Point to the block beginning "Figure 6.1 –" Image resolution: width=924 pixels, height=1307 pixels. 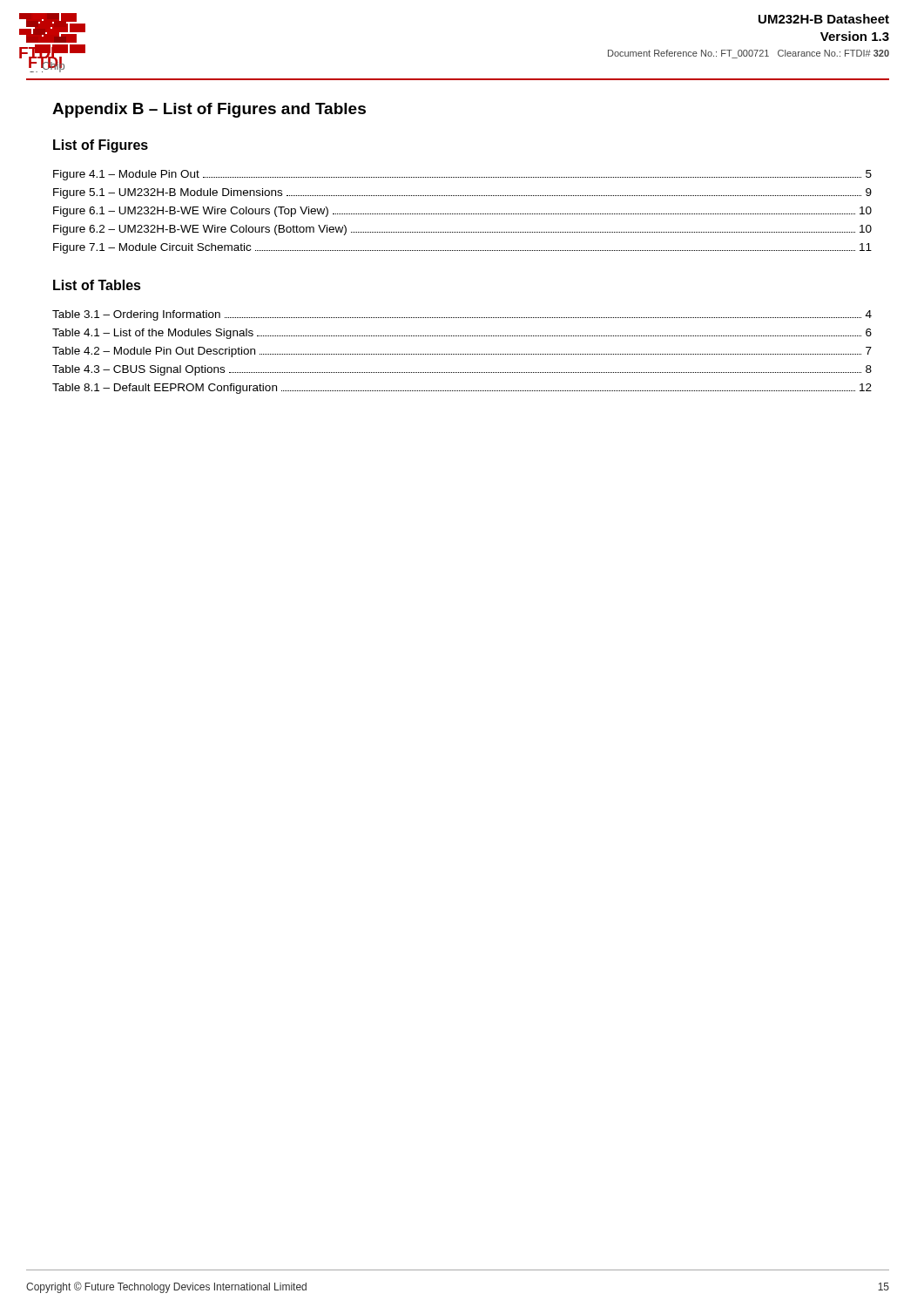(462, 210)
